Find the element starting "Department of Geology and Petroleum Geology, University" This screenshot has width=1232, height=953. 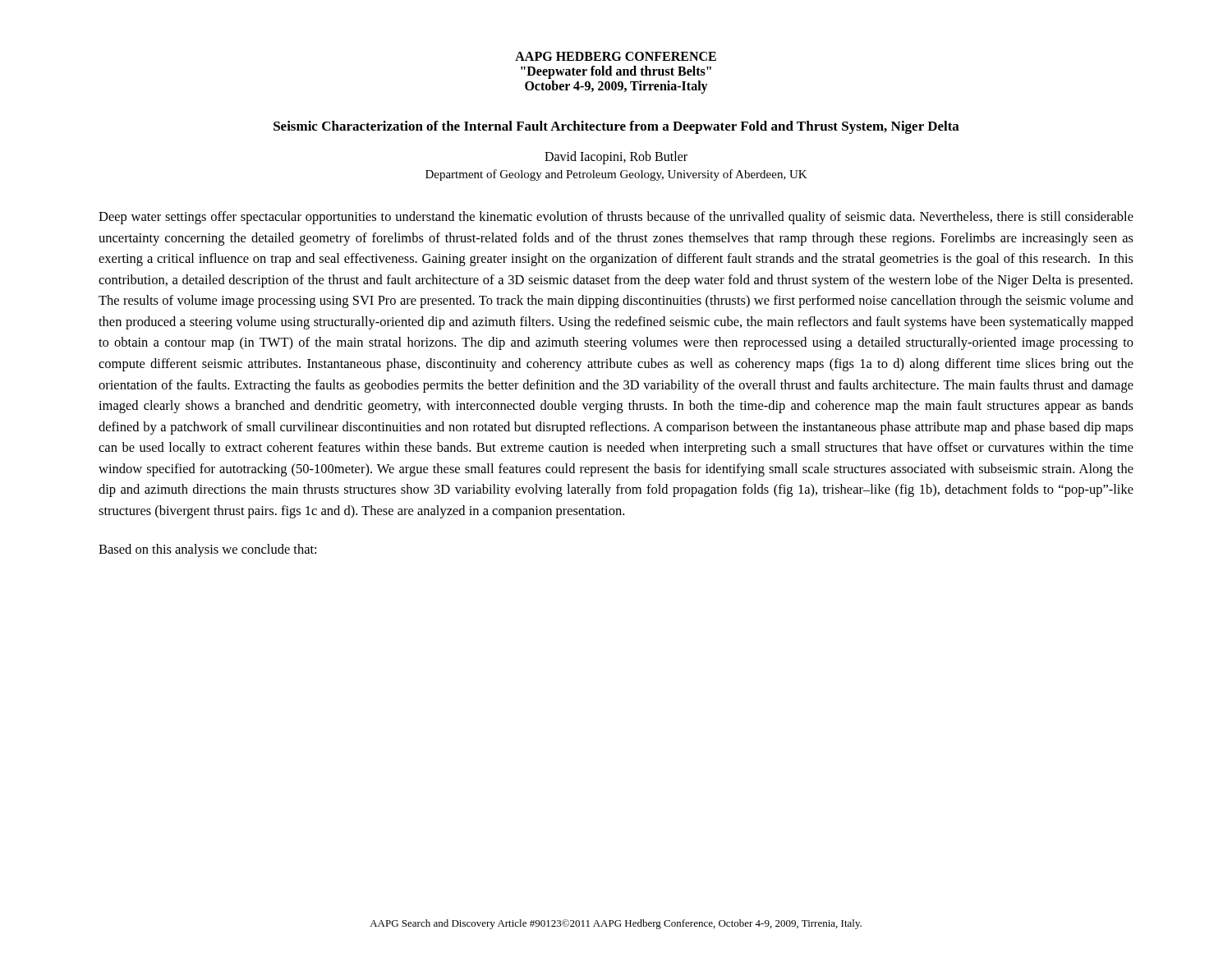pos(616,174)
